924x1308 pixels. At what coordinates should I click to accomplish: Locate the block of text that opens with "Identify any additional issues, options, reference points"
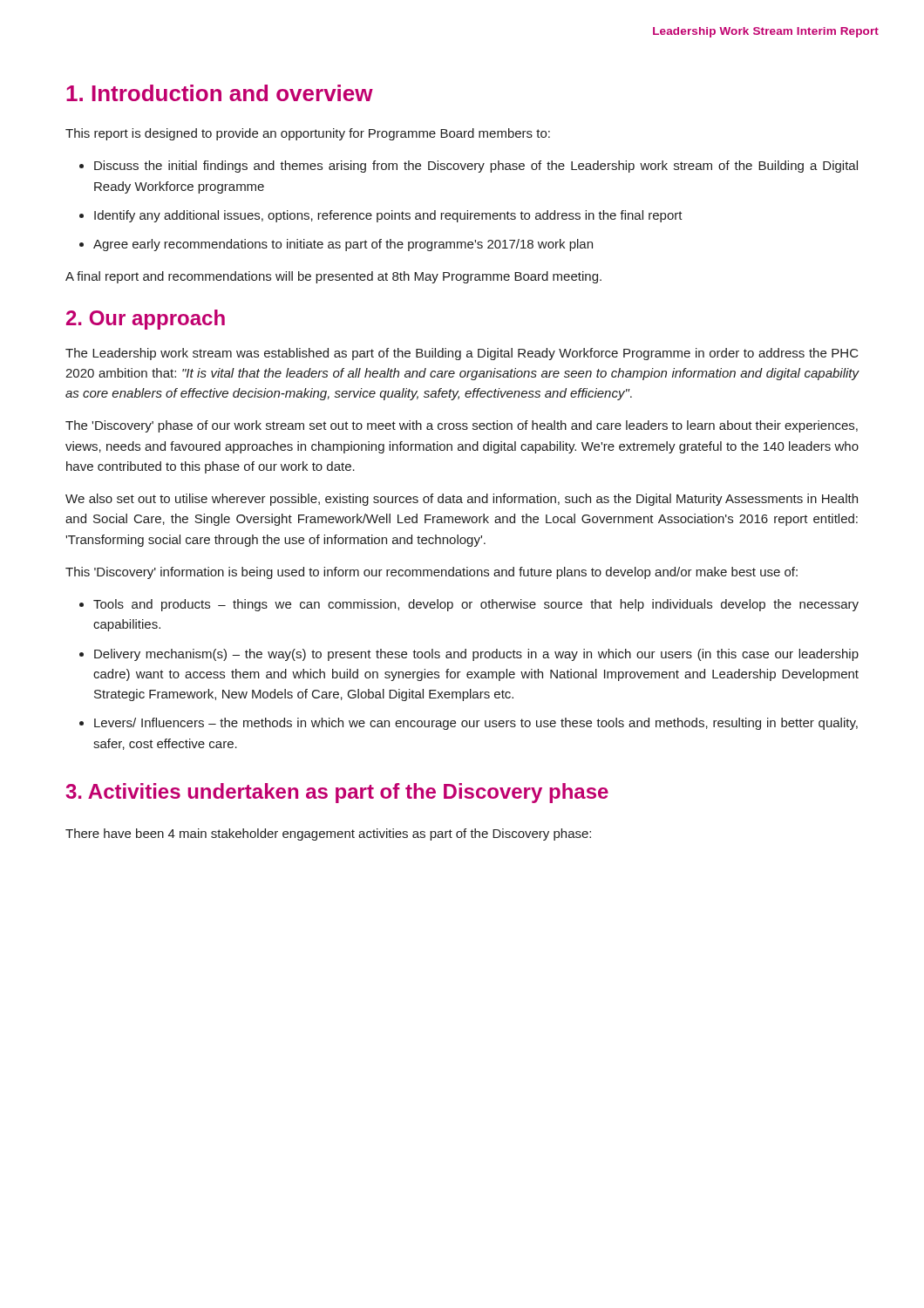click(x=388, y=215)
